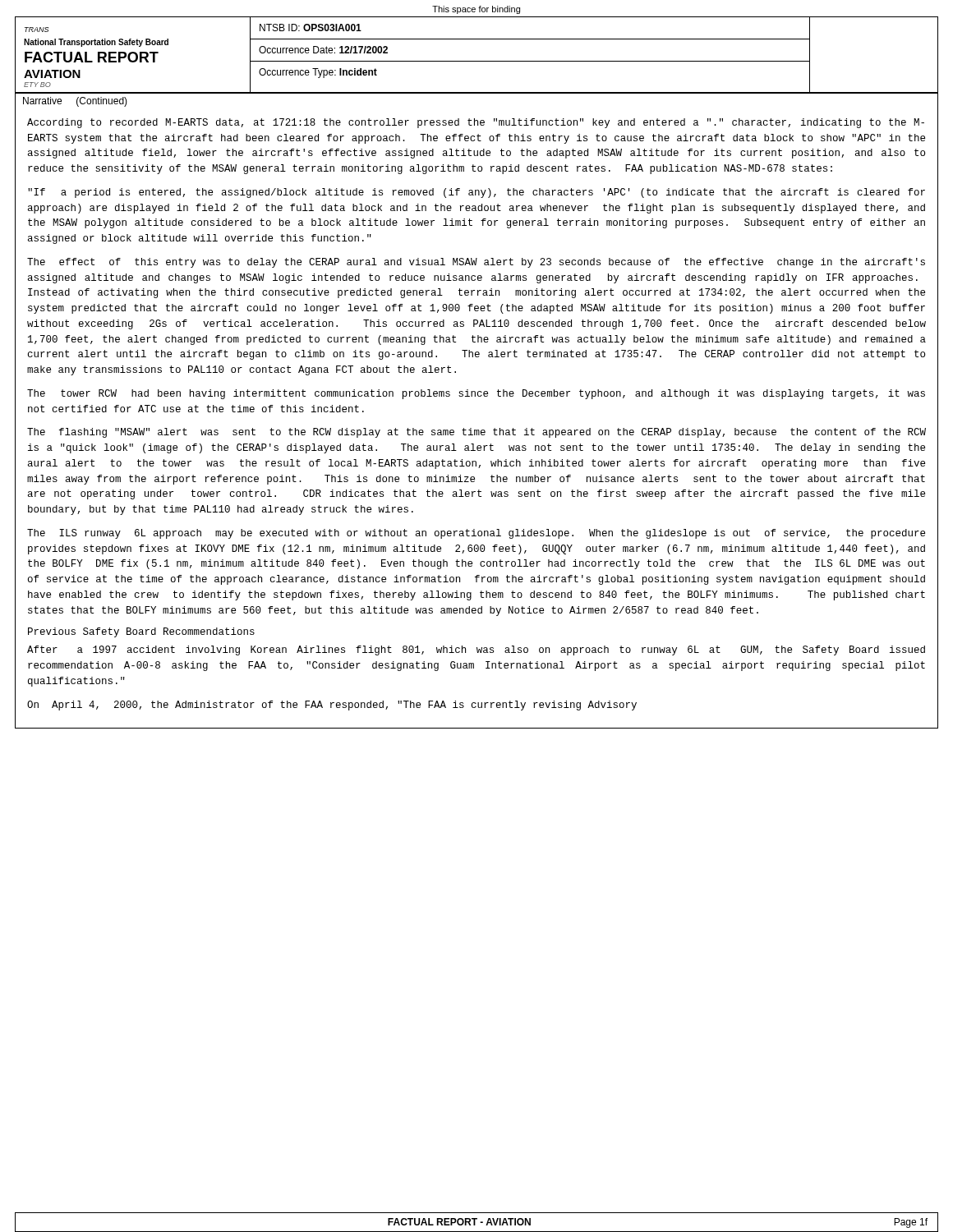Find the text block starting "Previous Safety Board Recommendations"

point(141,633)
